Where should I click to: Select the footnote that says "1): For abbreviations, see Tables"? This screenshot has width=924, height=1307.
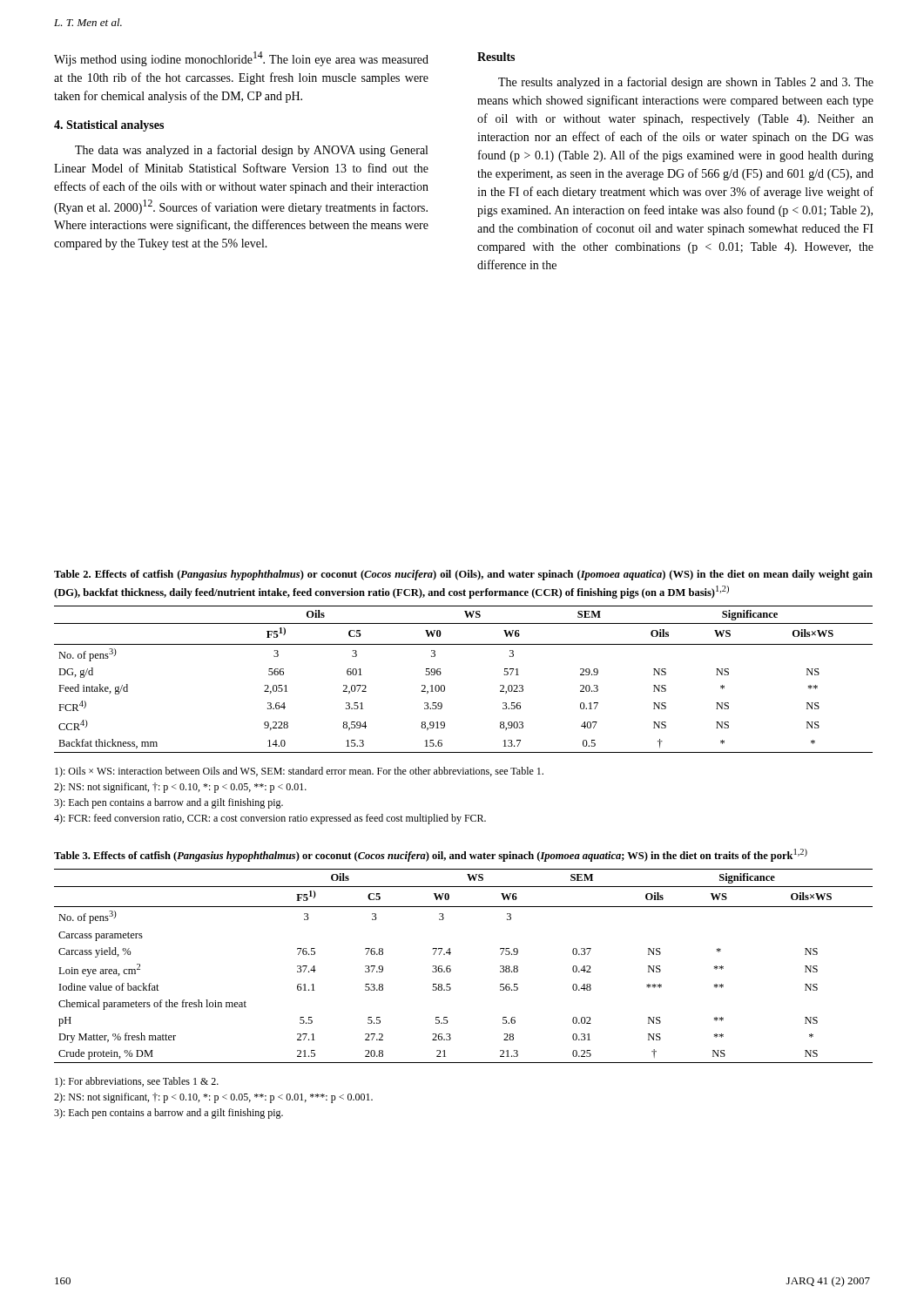pyautogui.click(x=137, y=1082)
